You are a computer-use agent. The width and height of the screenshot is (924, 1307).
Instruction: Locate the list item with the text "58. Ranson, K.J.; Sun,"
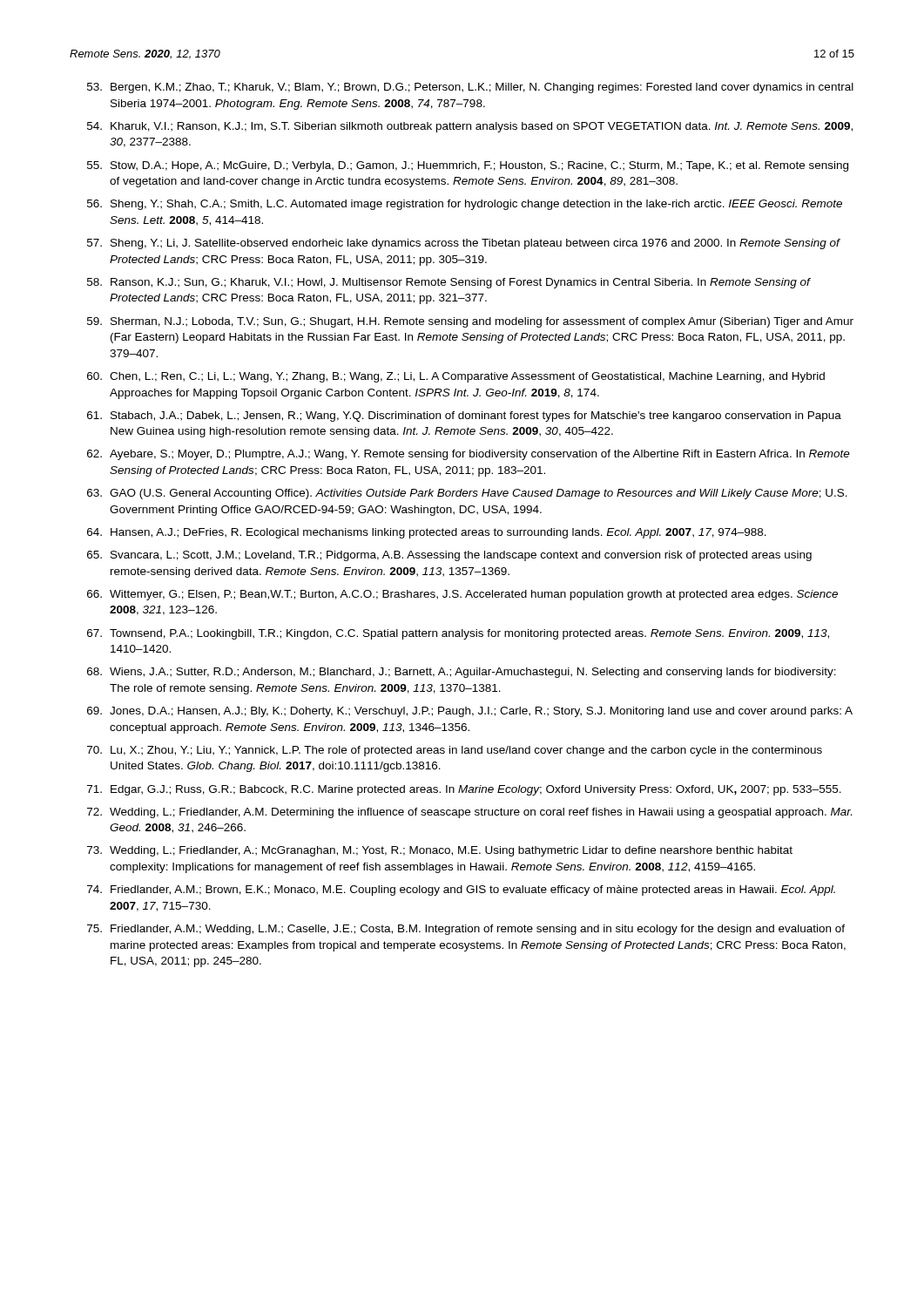pos(462,290)
